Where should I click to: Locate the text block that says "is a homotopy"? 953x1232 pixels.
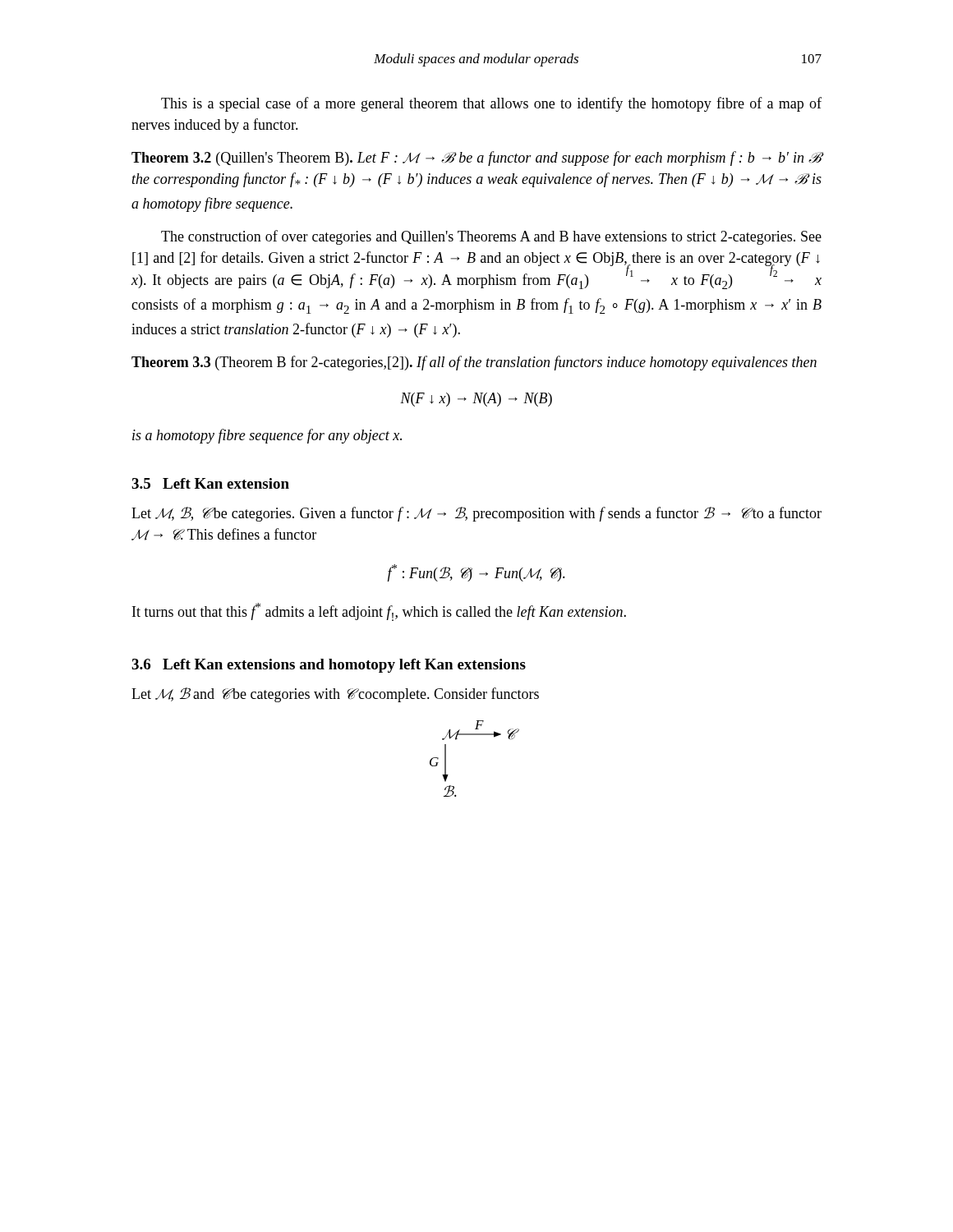pyautogui.click(x=267, y=435)
